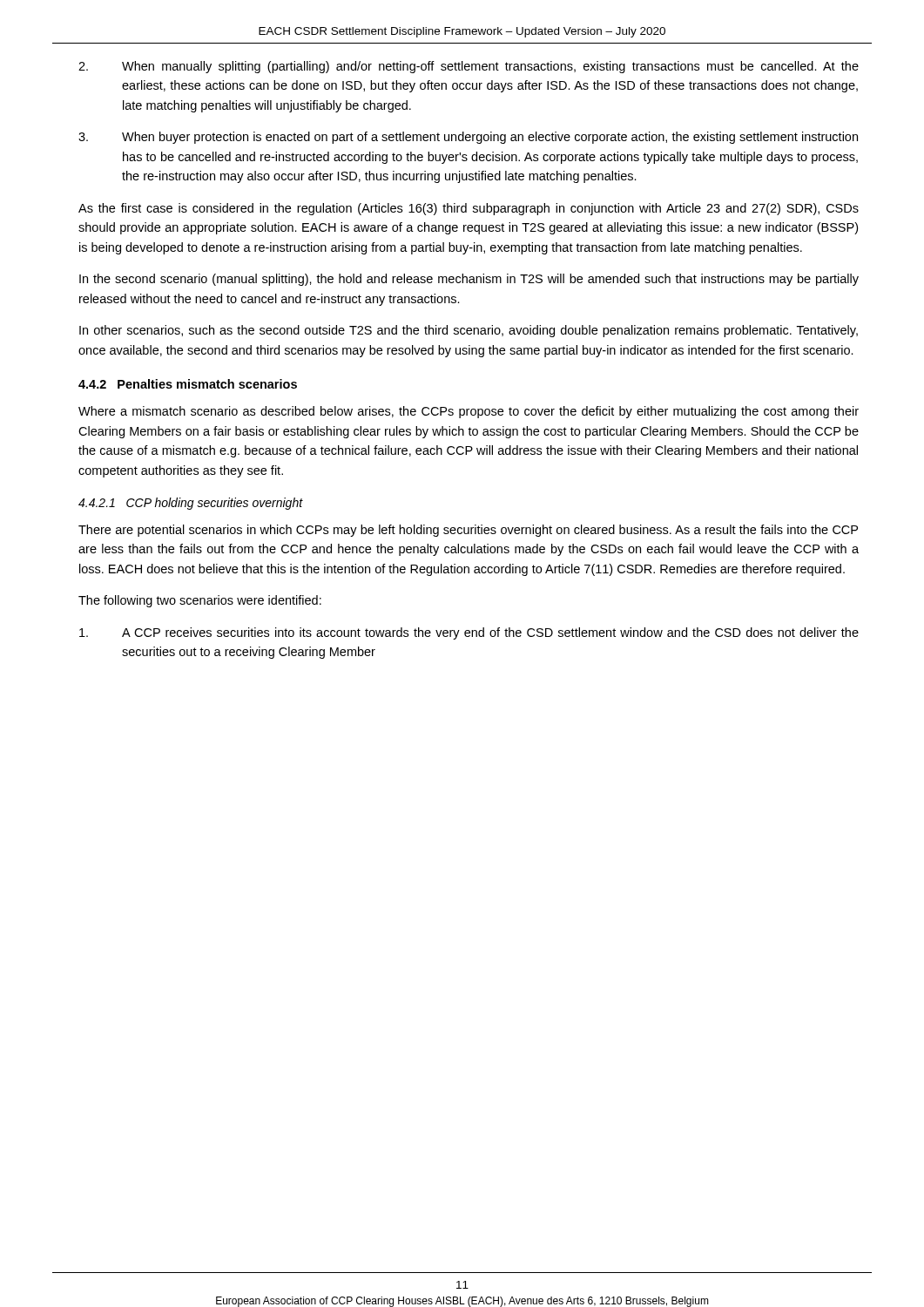Locate the text block that says "In other scenarios, such as the second"
This screenshot has width=924, height=1307.
pos(469,340)
